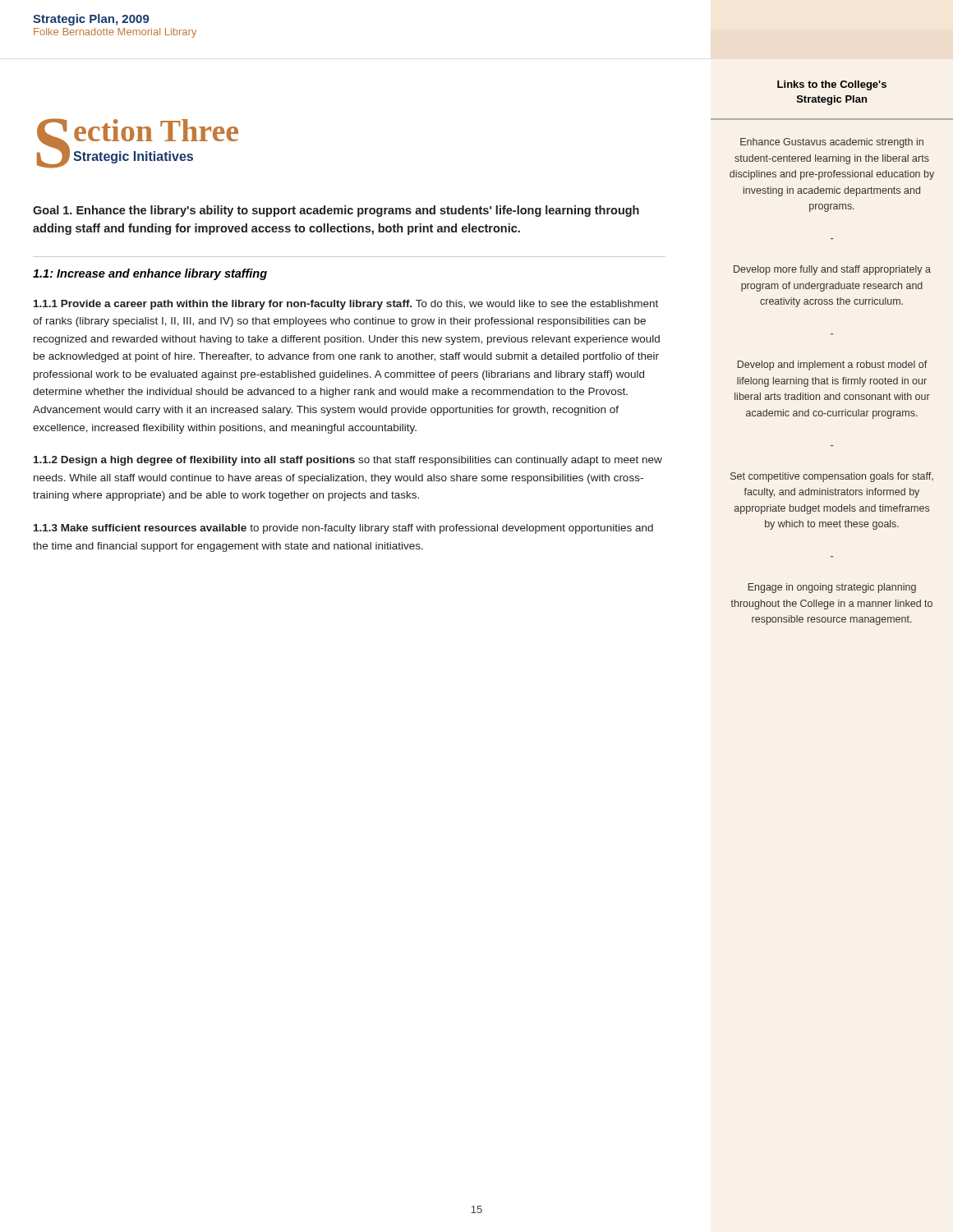Navigate to the text block starting "Links to the College'sStrategic"
953x1232 pixels.
click(x=832, y=92)
